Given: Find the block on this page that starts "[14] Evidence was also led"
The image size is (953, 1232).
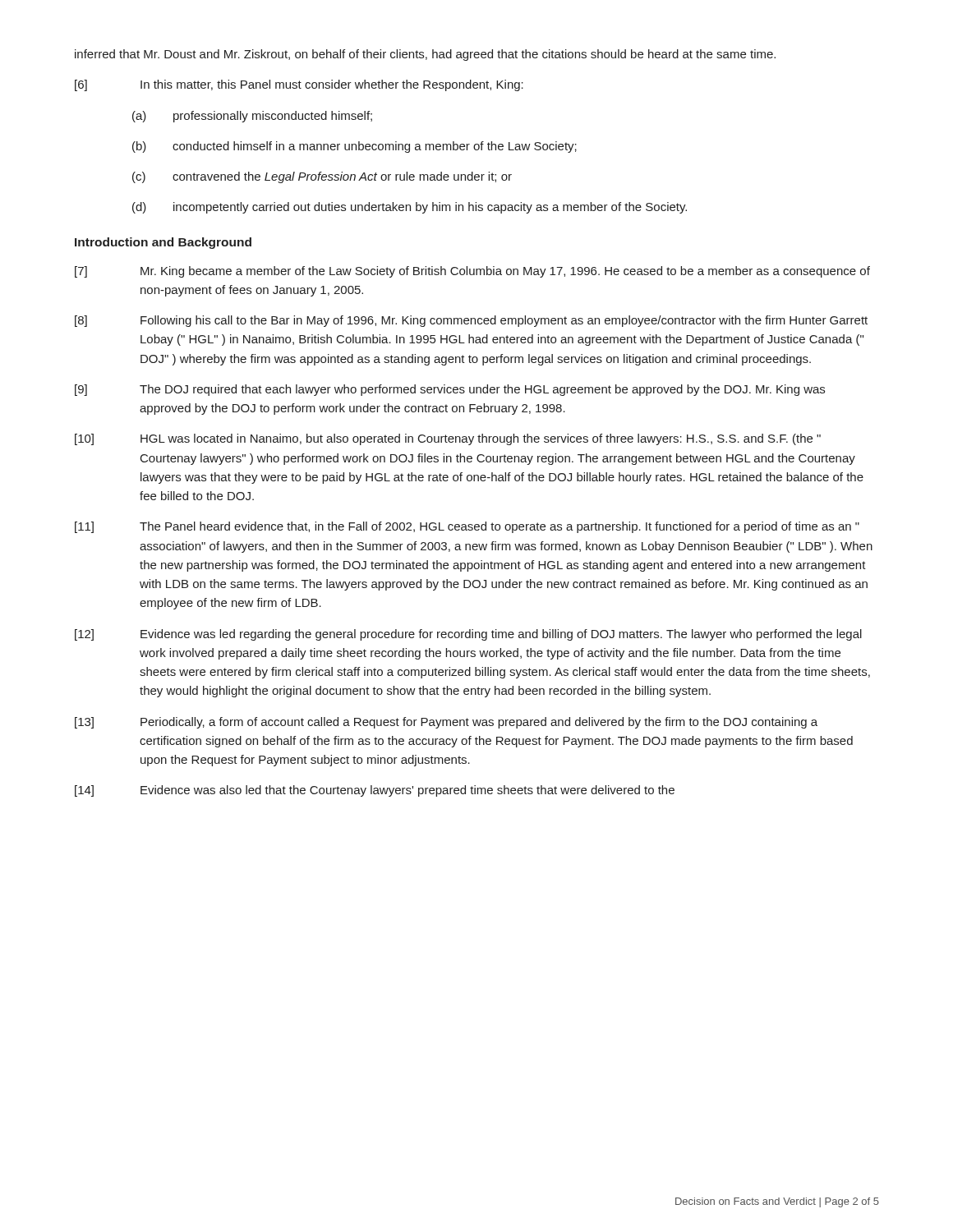Looking at the screenshot, I should (x=476, y=790).
